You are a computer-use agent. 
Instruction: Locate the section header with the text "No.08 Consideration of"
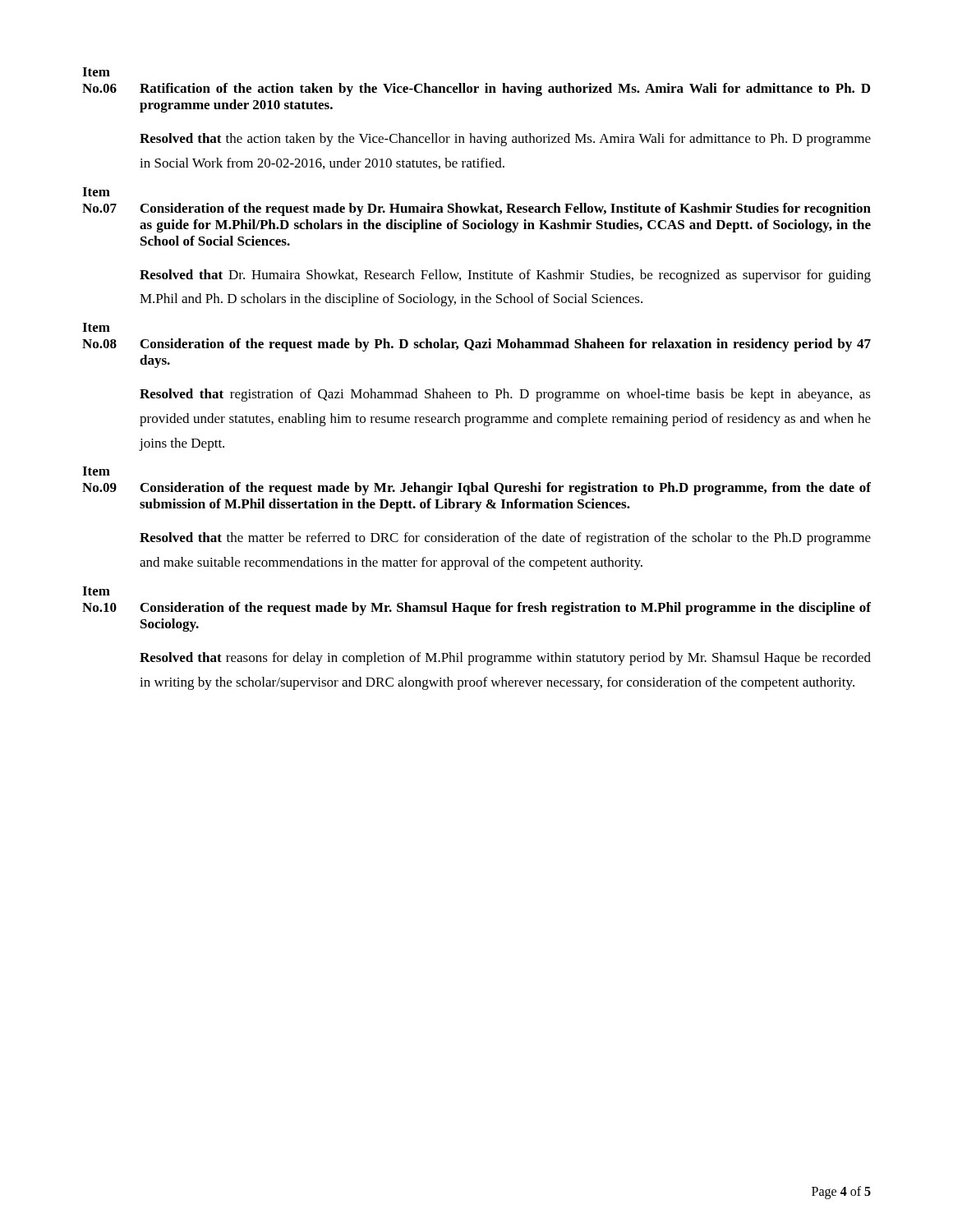click(476, 352)
